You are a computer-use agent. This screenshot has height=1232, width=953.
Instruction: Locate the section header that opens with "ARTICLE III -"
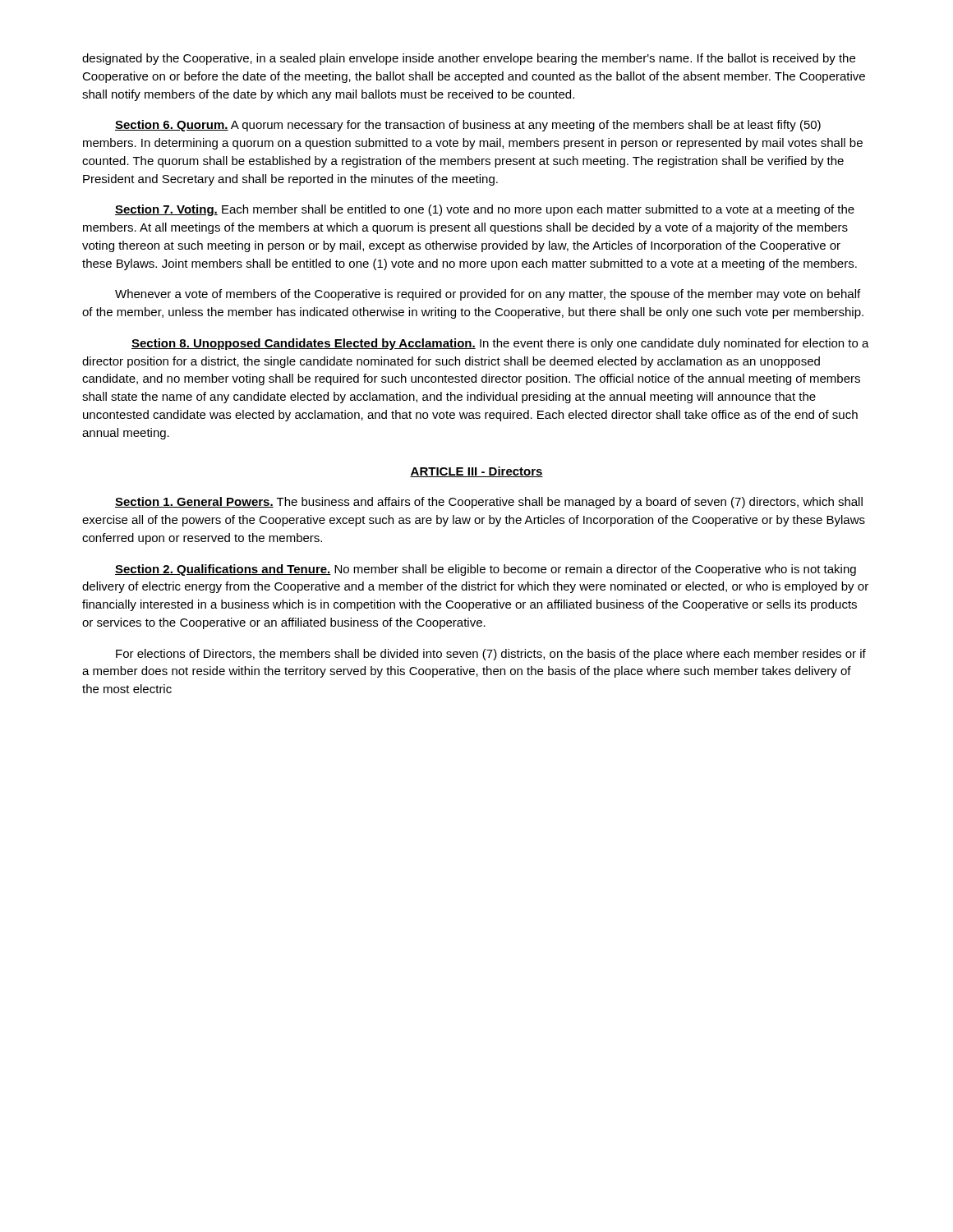[x=476, y=471]
